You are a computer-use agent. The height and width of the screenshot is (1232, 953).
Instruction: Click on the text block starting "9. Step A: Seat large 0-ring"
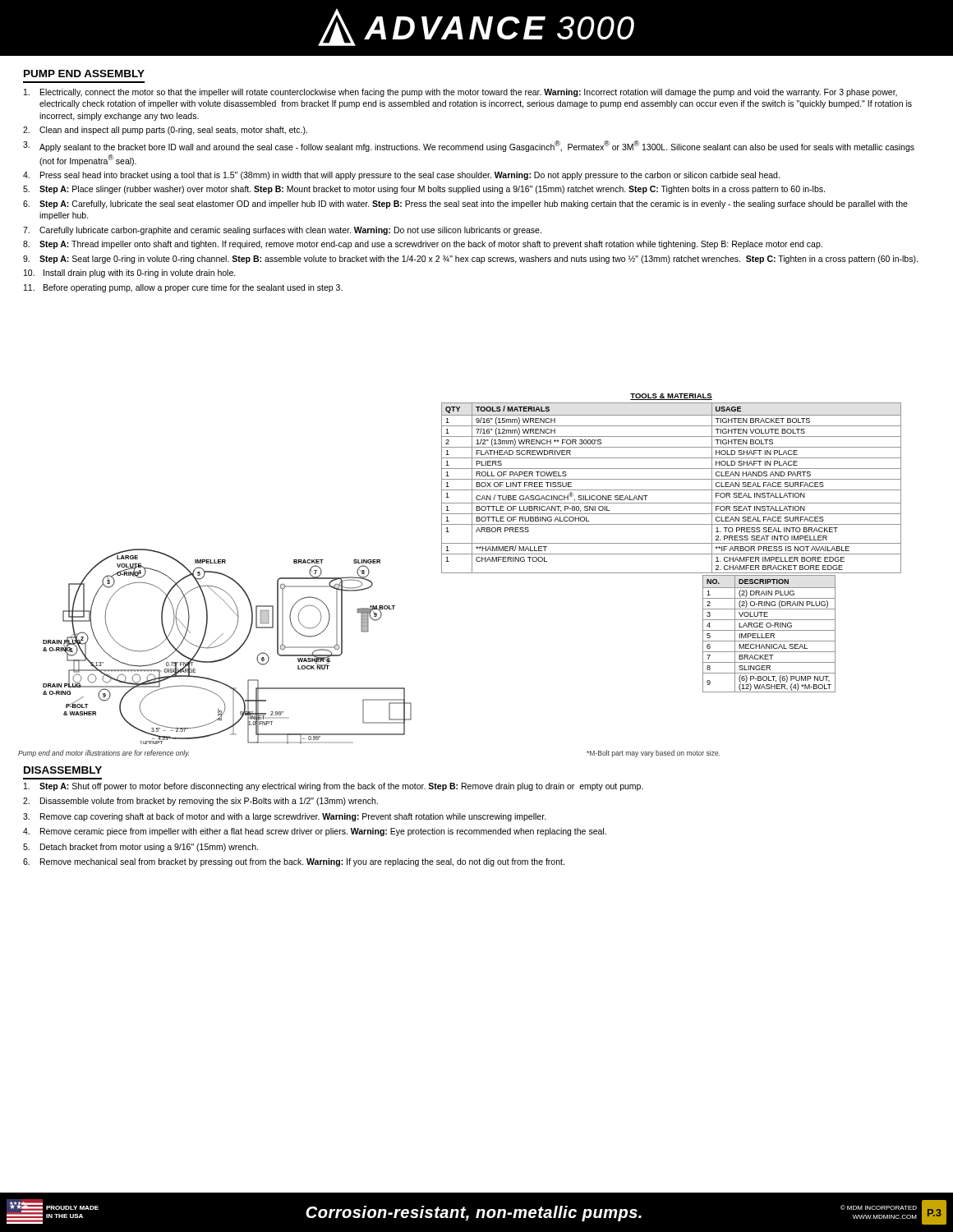471,259
